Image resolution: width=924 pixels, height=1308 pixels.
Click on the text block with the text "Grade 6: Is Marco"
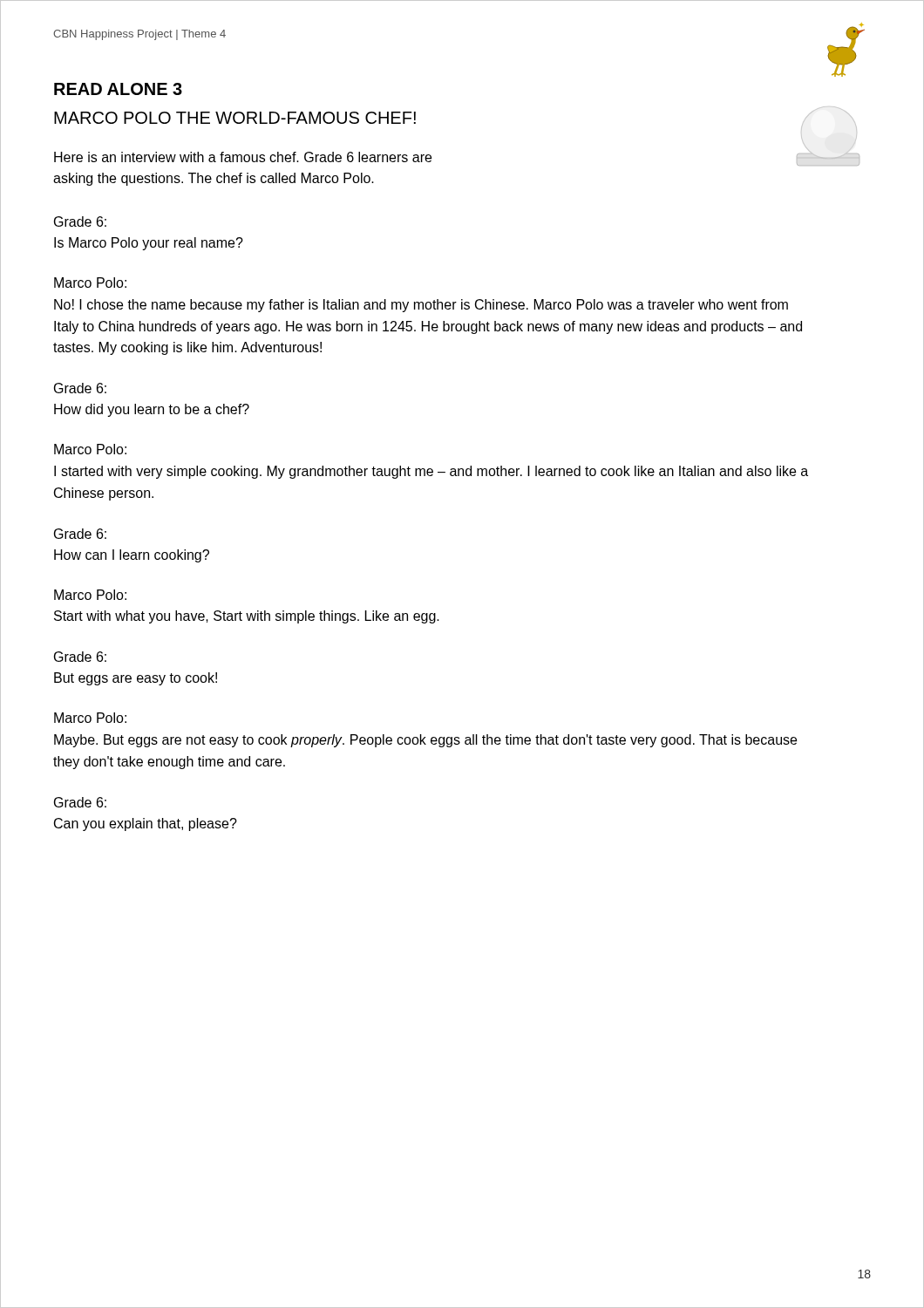(x=148, y=232)
